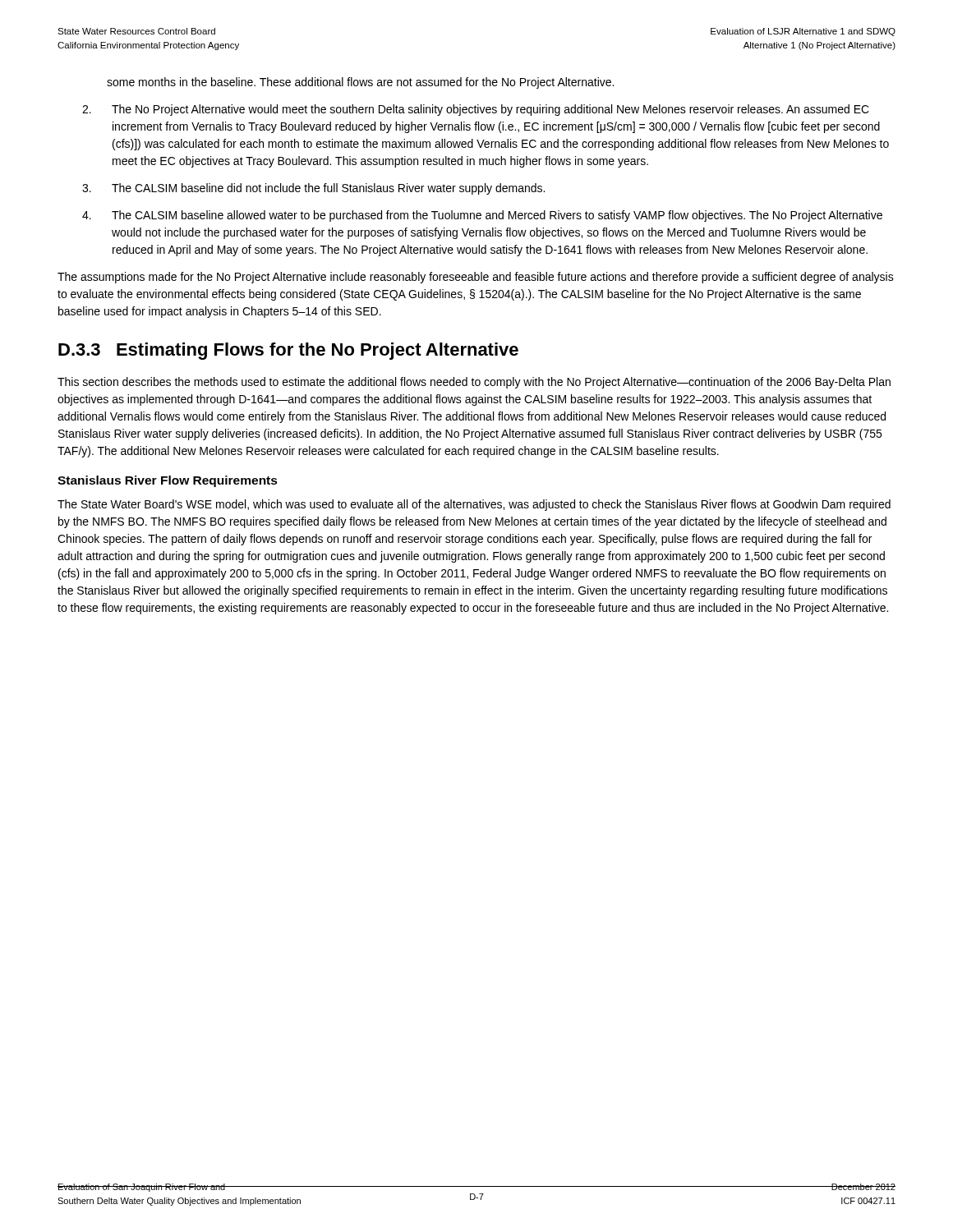Click on the region starting "3. The CALSIM"
Screen dimensions: 1232x953
click(x=489, y=188)
